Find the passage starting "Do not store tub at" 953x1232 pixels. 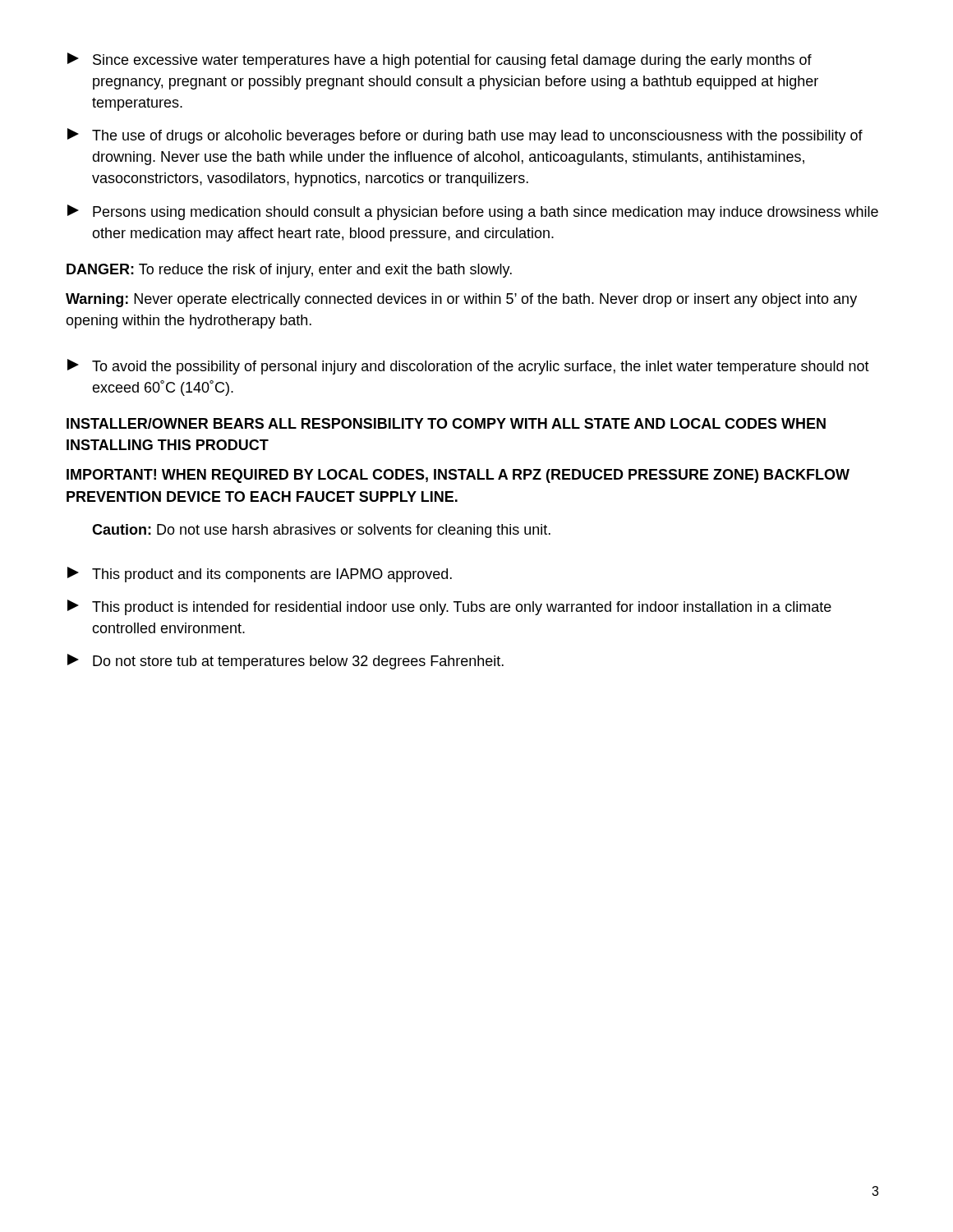(x=472, y=661)
